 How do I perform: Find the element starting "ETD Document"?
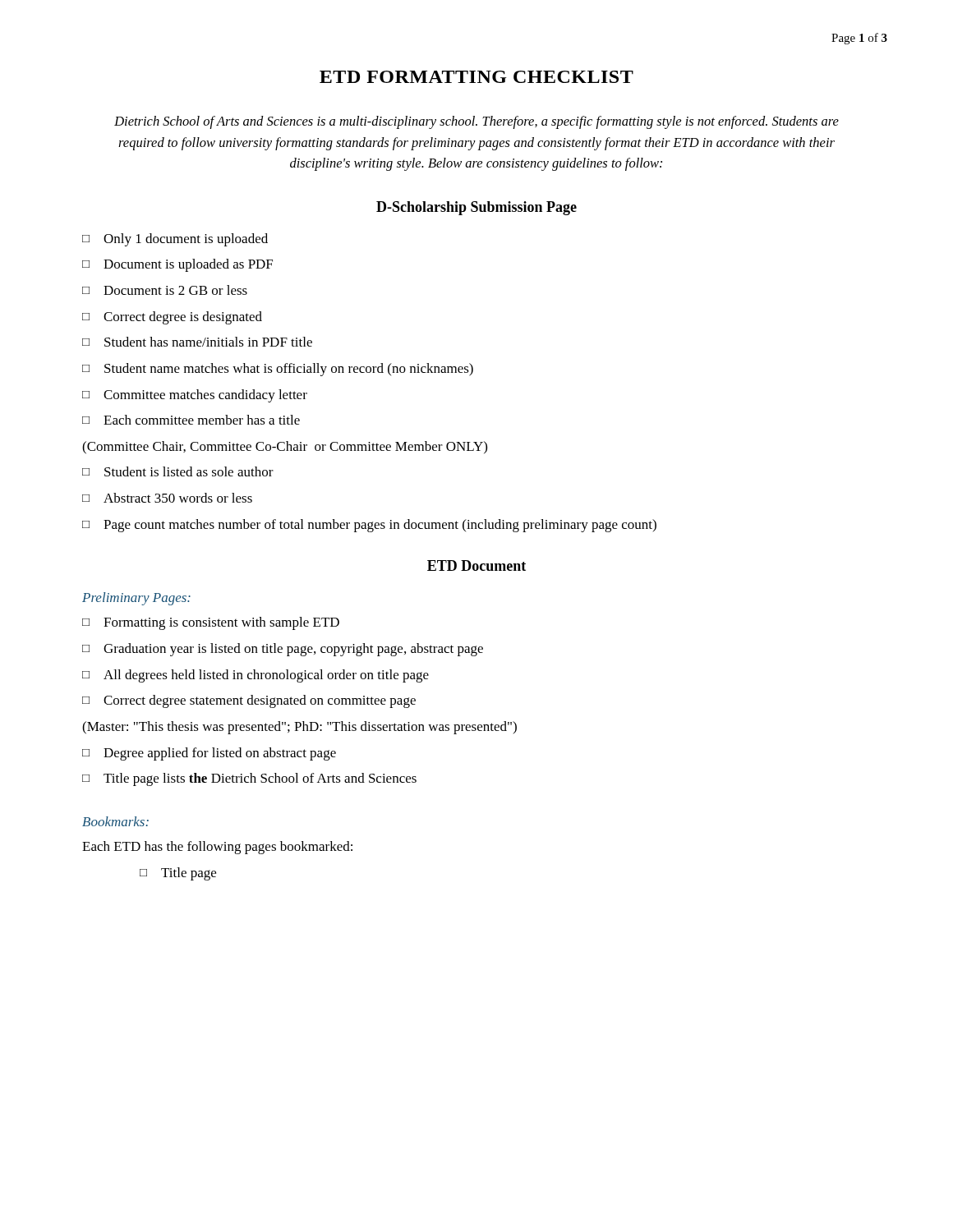click(476, 566)
